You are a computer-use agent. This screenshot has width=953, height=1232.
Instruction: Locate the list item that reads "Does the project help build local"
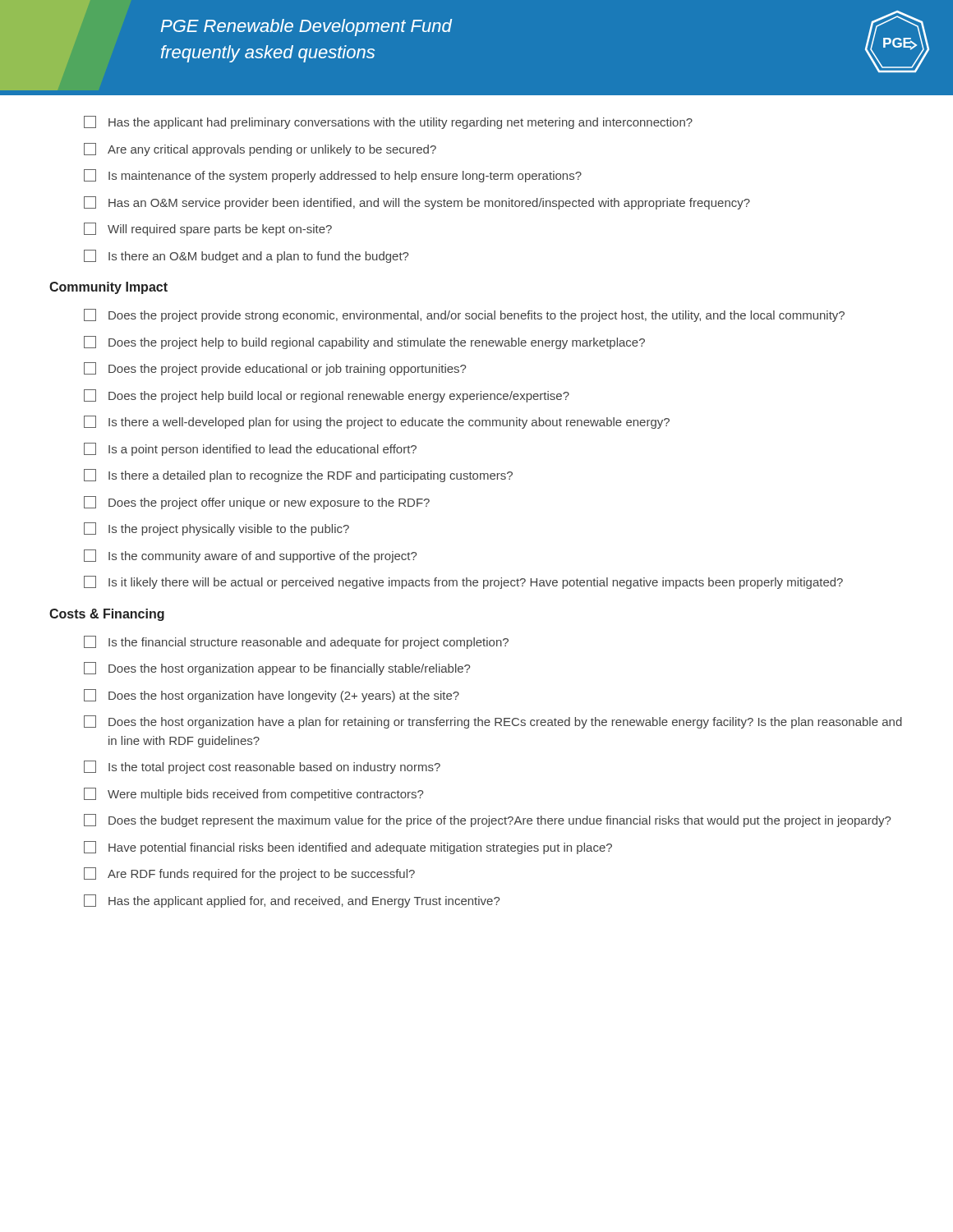(327, 396)
